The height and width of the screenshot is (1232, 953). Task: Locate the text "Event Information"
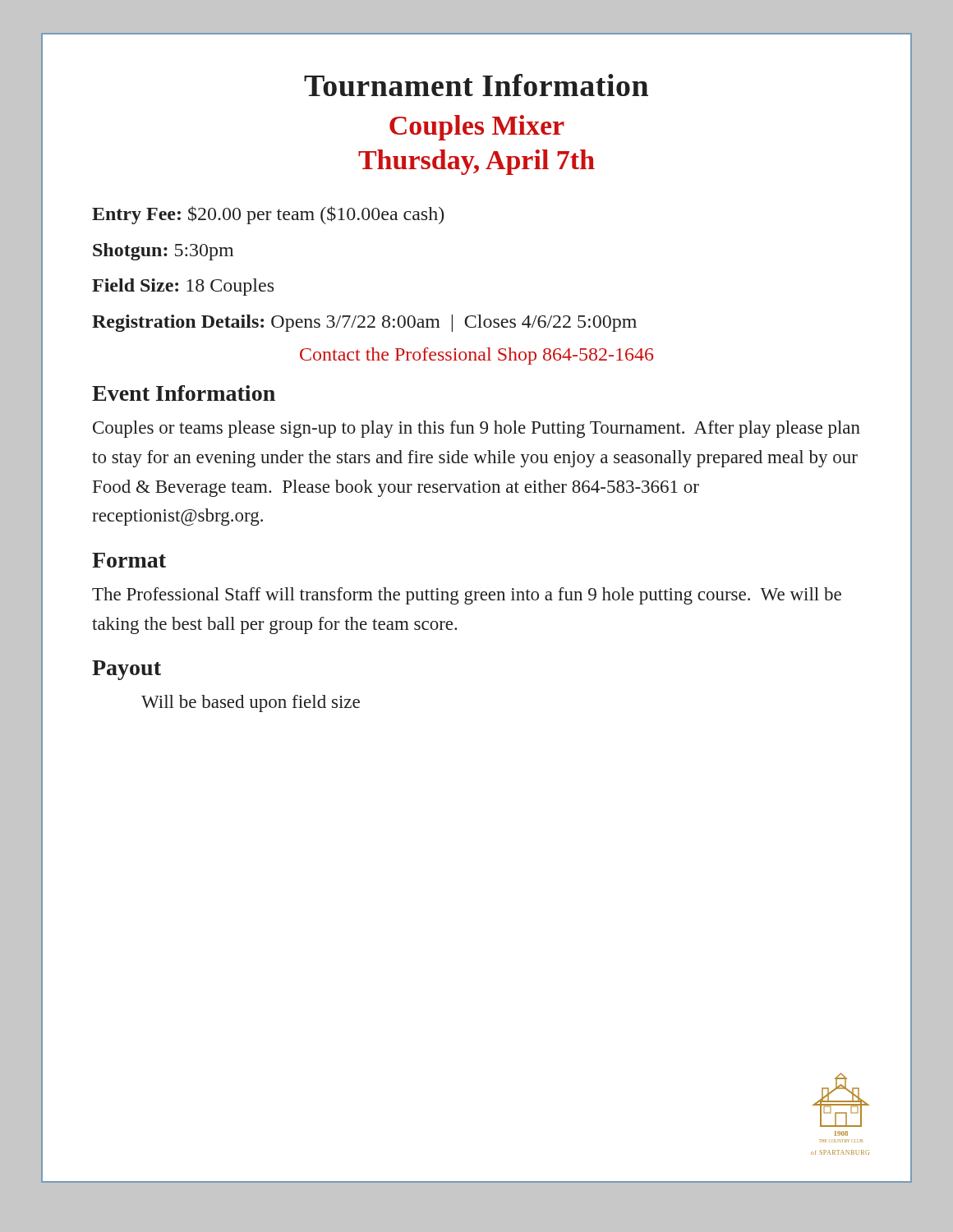[x=184, y=393]
